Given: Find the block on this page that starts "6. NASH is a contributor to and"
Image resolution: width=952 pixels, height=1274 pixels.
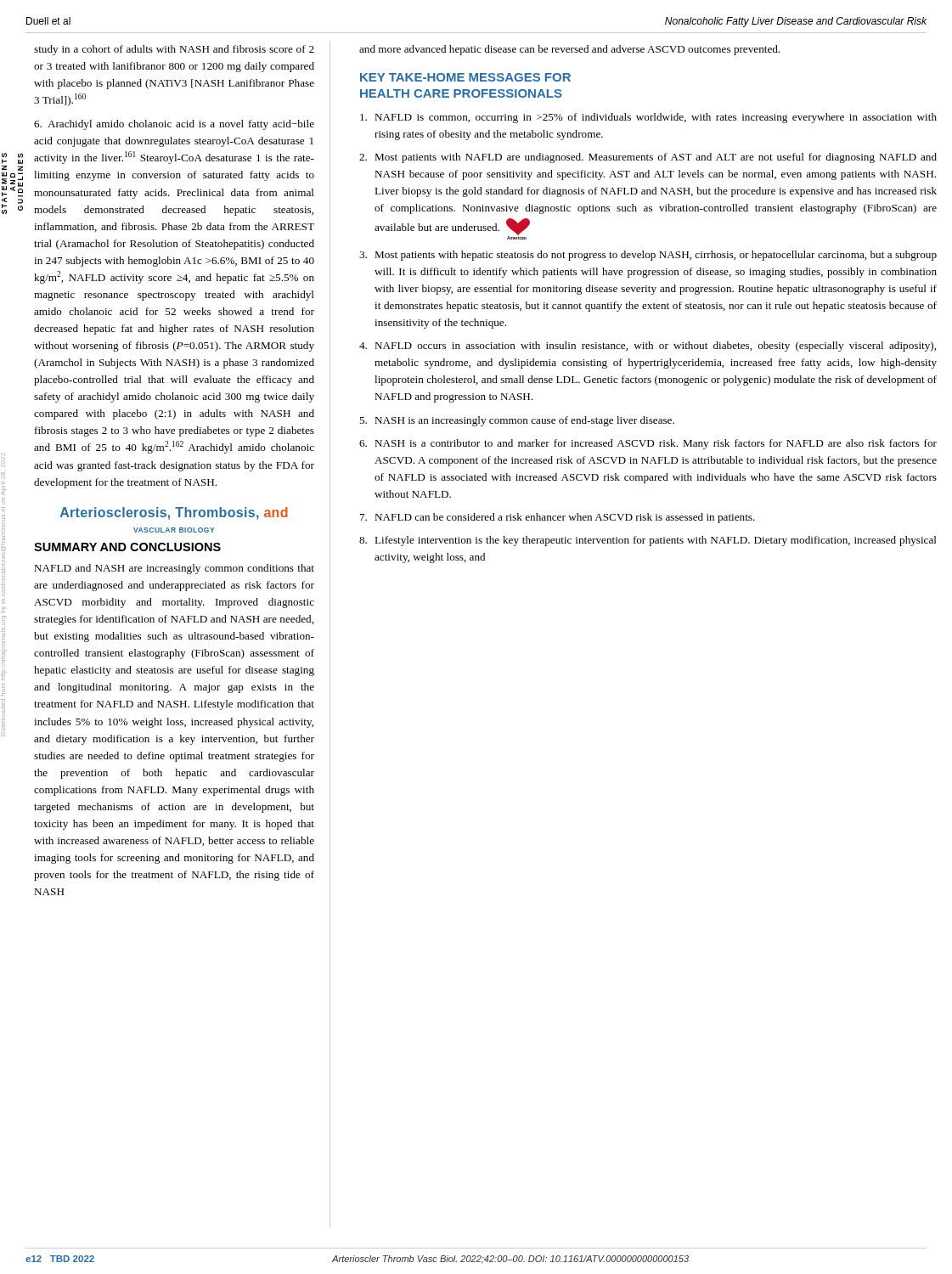Looking at the screenshot, I should pos(648,467).
